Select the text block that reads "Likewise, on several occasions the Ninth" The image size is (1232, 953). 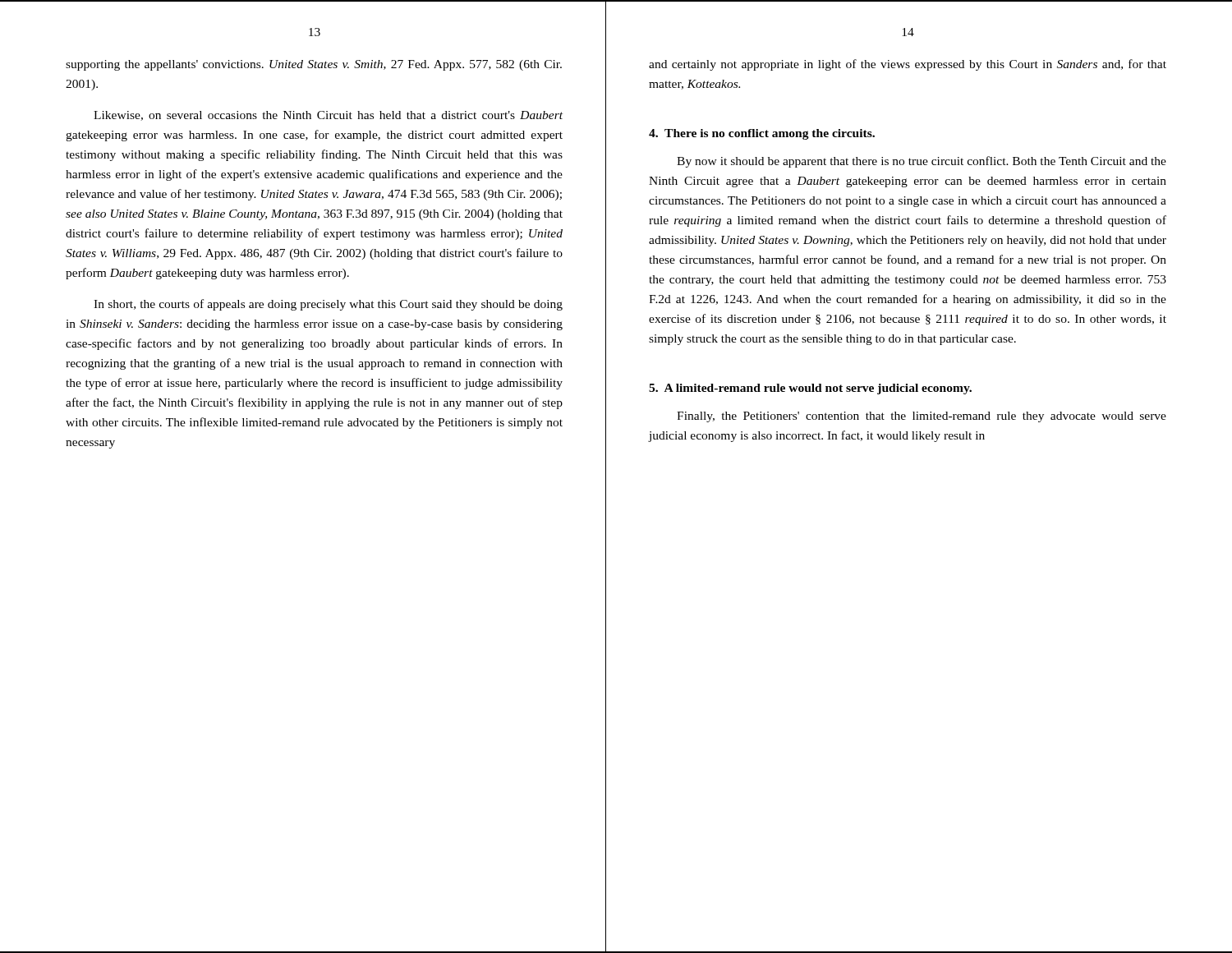click(314, 194)
